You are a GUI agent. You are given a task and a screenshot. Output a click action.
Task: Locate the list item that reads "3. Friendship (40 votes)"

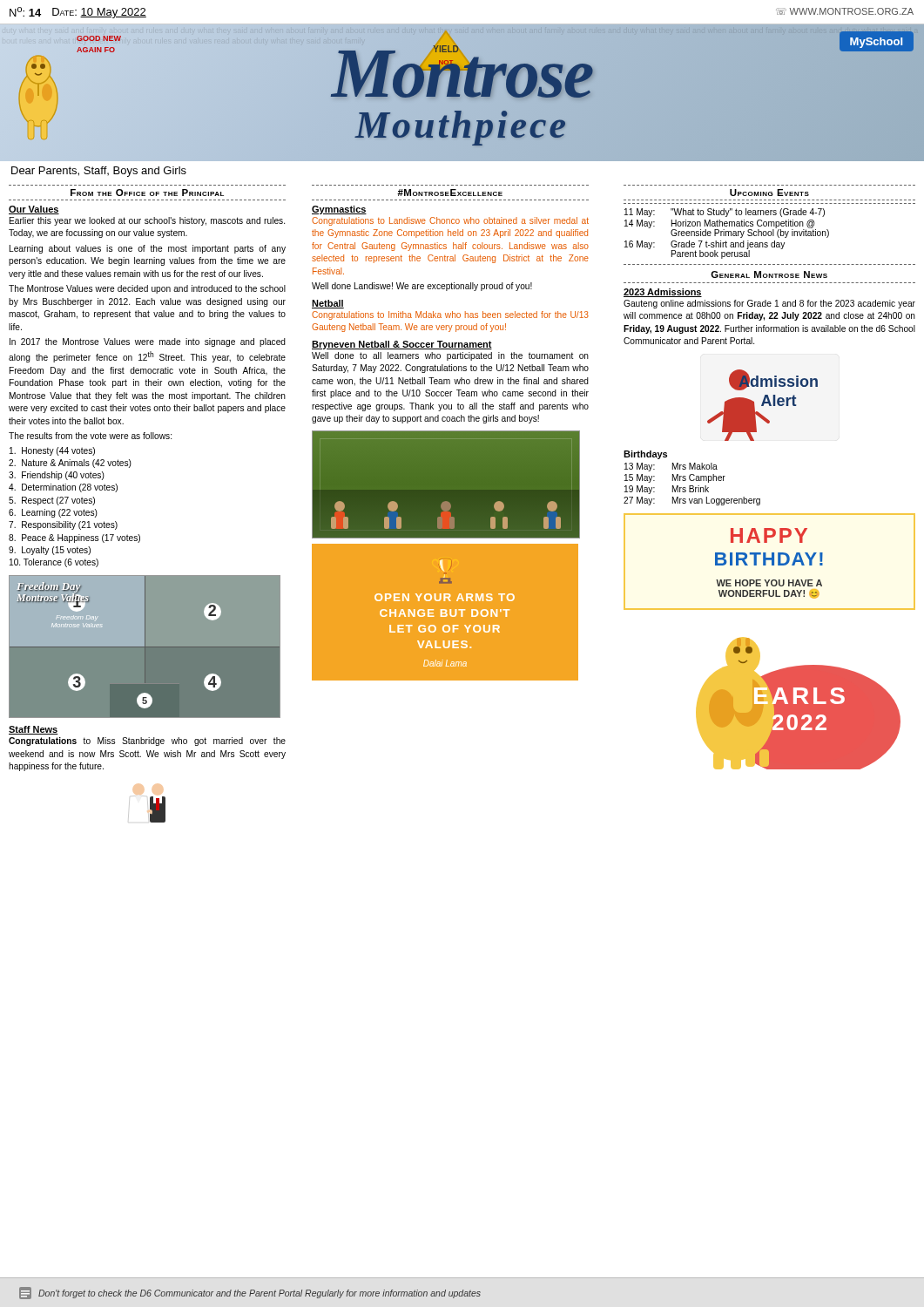point(57,475)
